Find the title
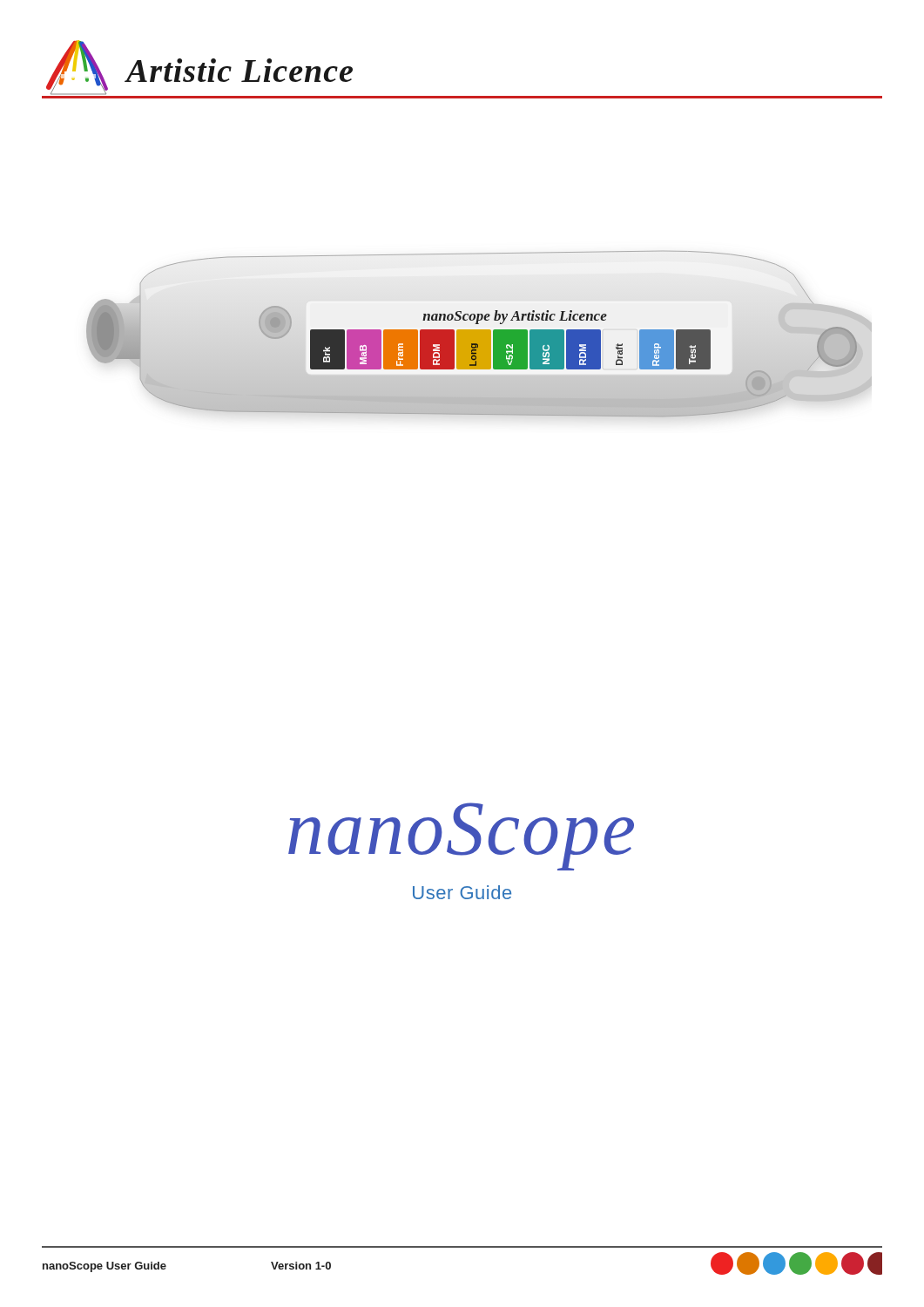This screenshot has height=1307, width=924. [462, 828]
